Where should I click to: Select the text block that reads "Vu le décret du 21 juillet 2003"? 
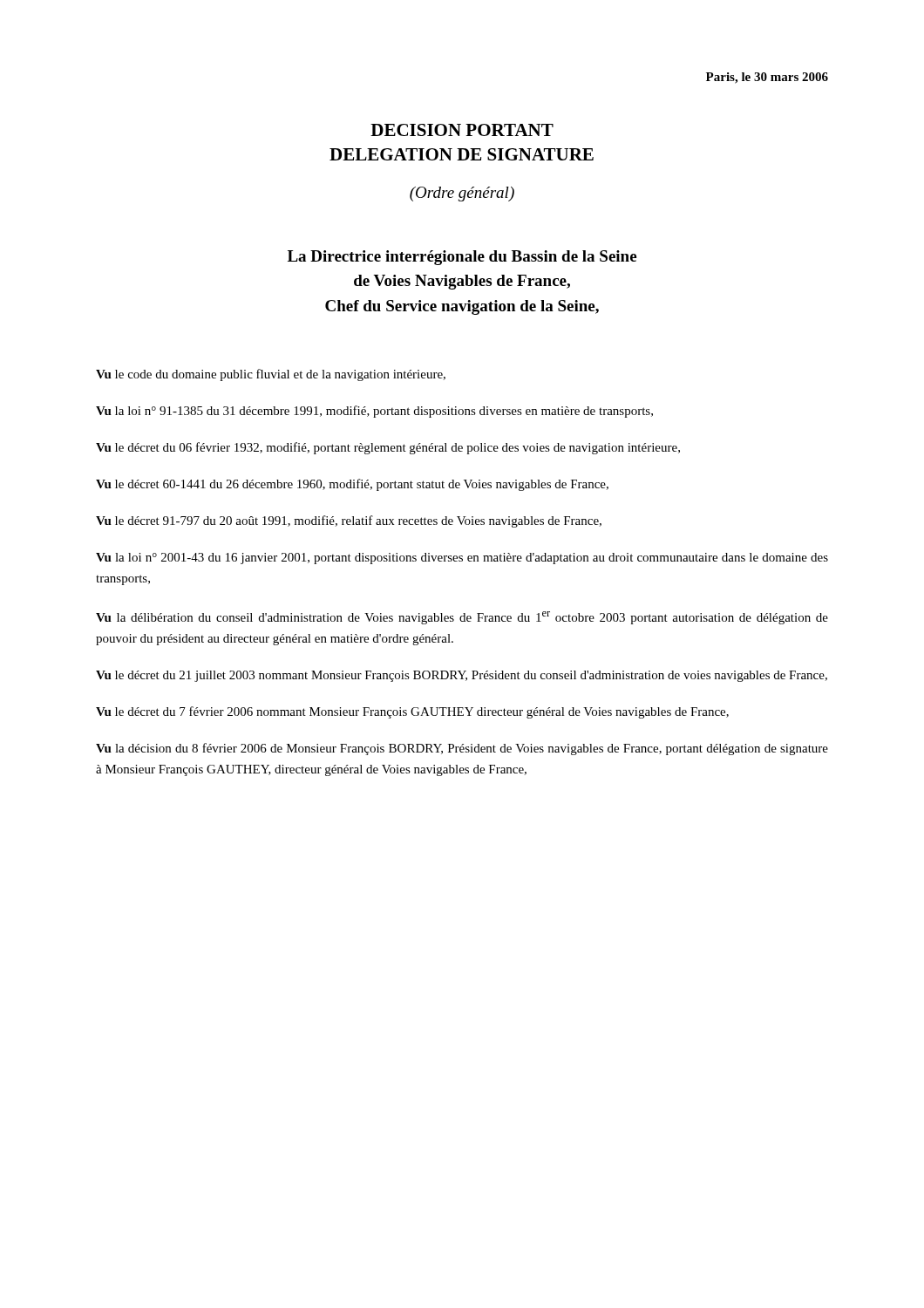click(462, 675)
